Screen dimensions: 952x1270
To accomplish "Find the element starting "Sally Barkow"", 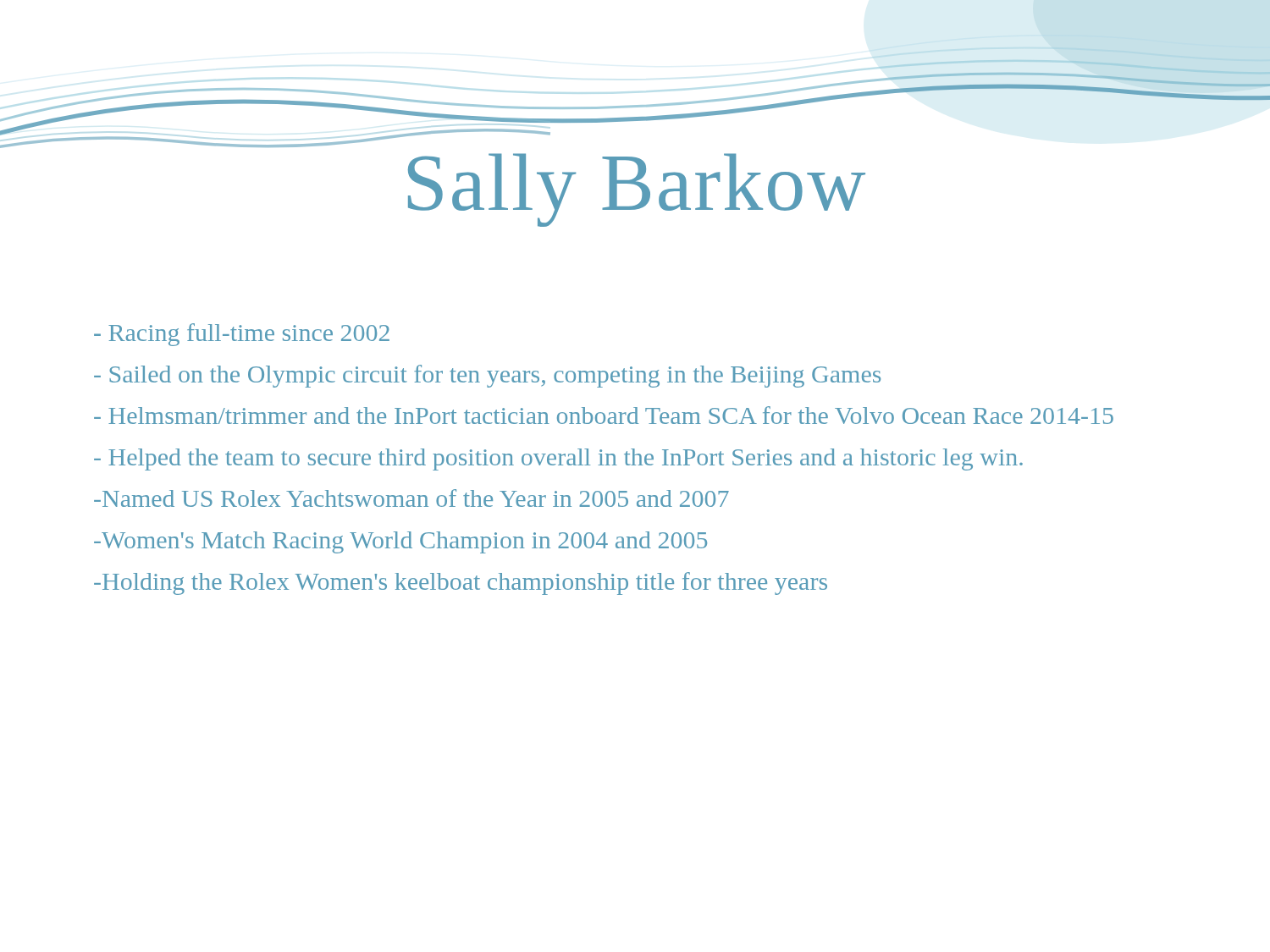I will click(635, 182).
